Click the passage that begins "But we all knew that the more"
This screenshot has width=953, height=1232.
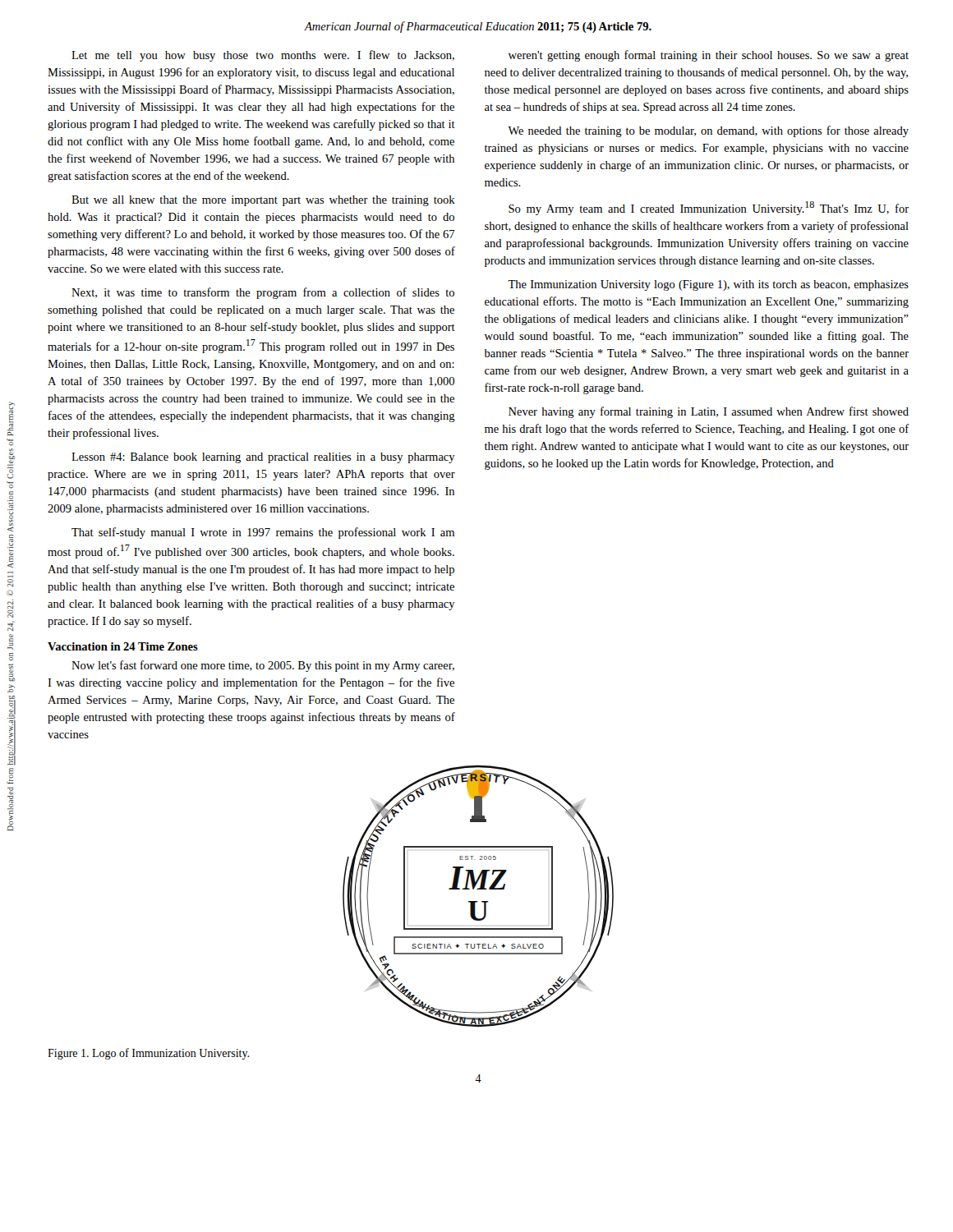[251, 235]
